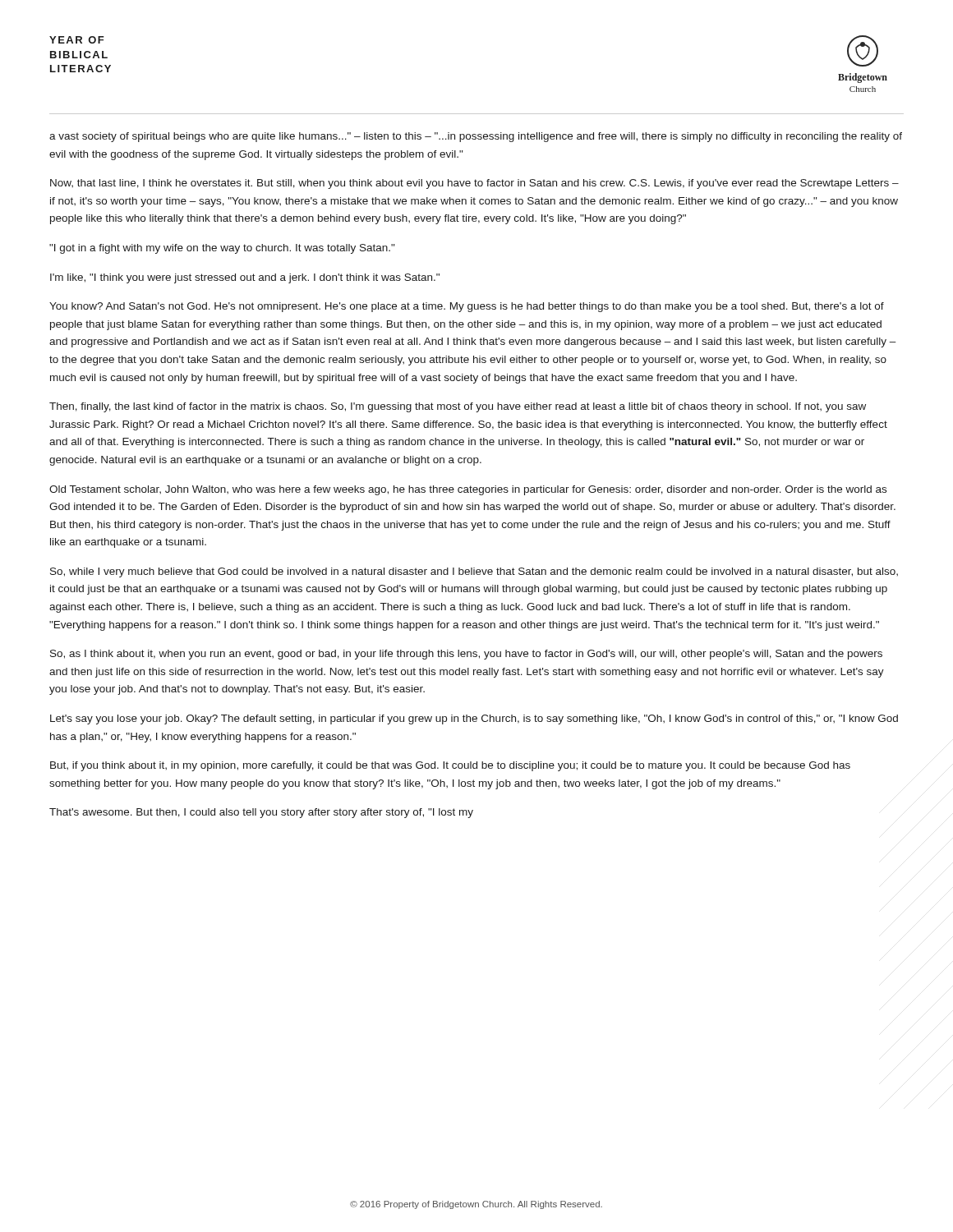Select the text block containing "Old Testament scholar, John"
The height and width of the screenshot is (1232, 953).
[x=473, y=515]
